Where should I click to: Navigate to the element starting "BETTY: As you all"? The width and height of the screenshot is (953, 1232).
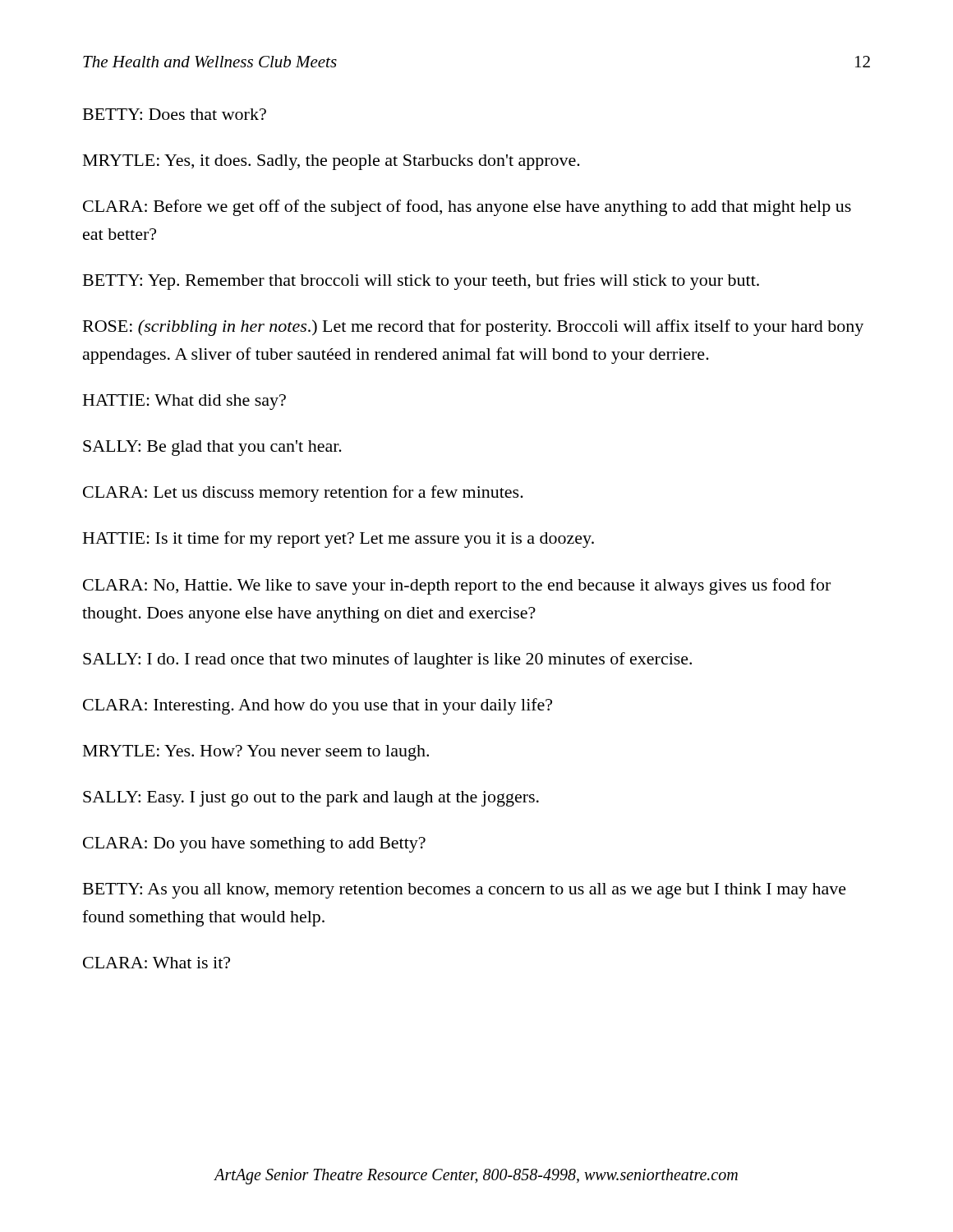click(x=464, y=902)
